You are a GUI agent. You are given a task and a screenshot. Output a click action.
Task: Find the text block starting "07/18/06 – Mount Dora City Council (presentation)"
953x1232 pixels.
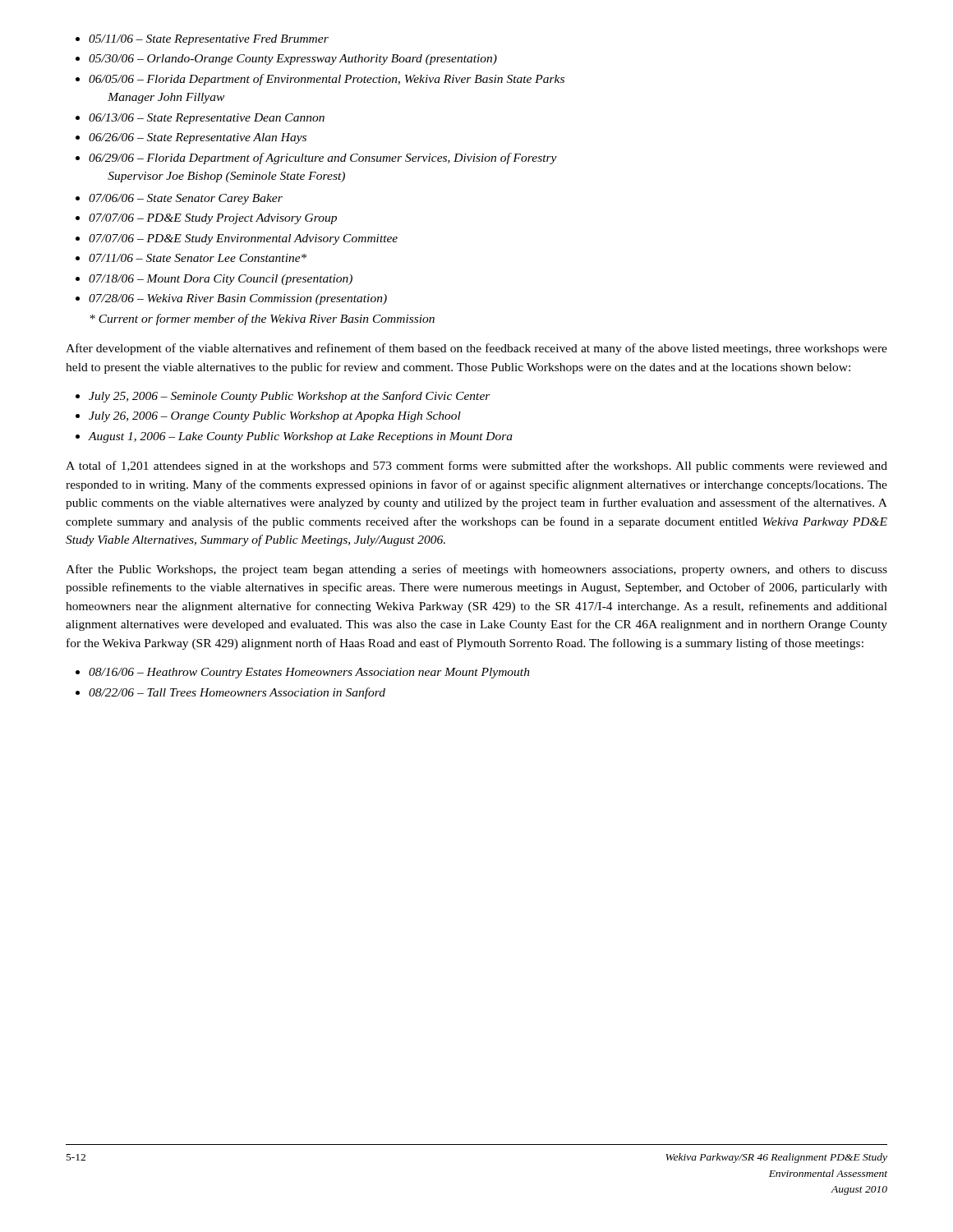click(221, 278)
